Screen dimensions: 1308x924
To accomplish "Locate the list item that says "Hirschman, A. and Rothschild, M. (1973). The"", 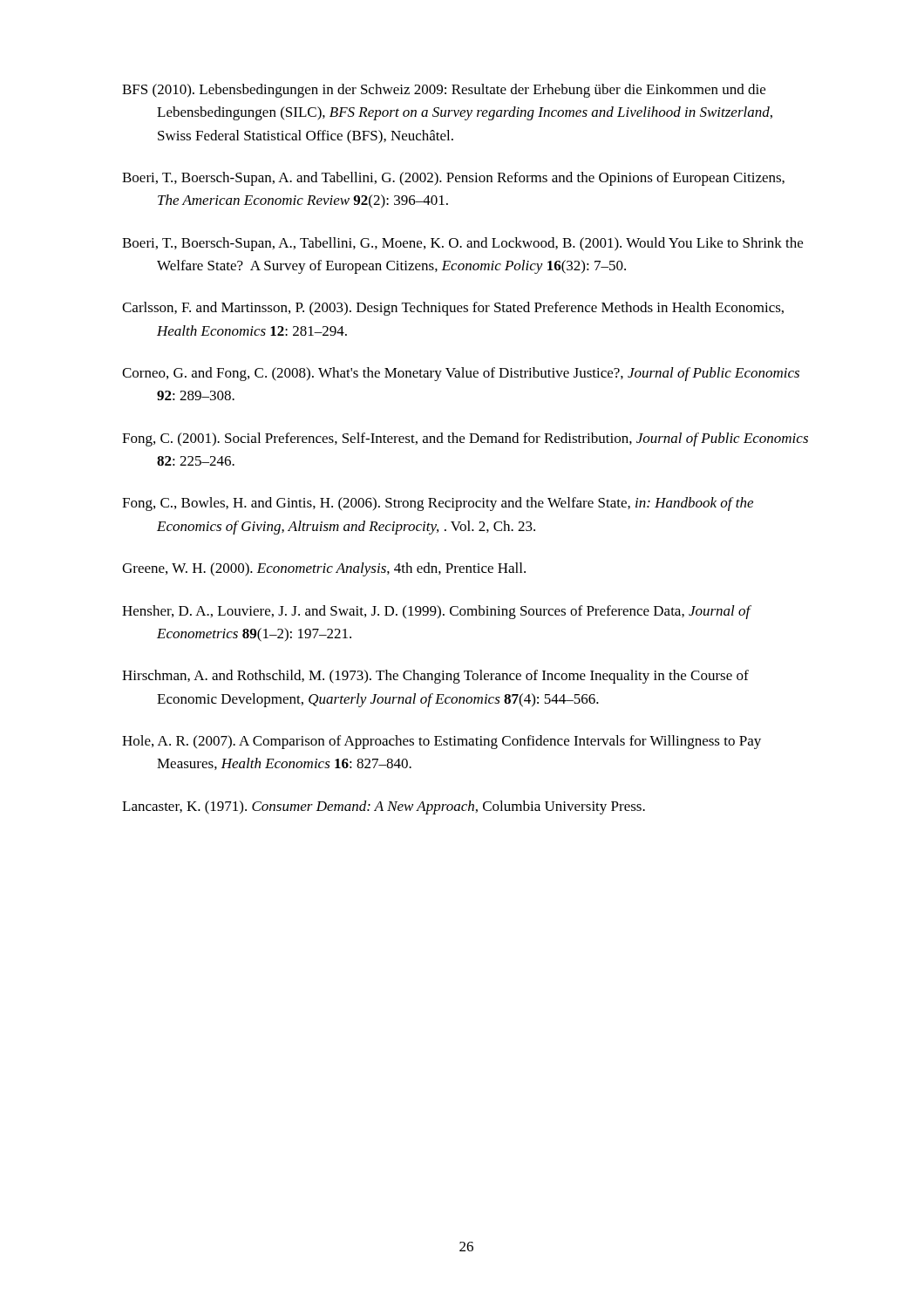I will [x=435, y=687].
